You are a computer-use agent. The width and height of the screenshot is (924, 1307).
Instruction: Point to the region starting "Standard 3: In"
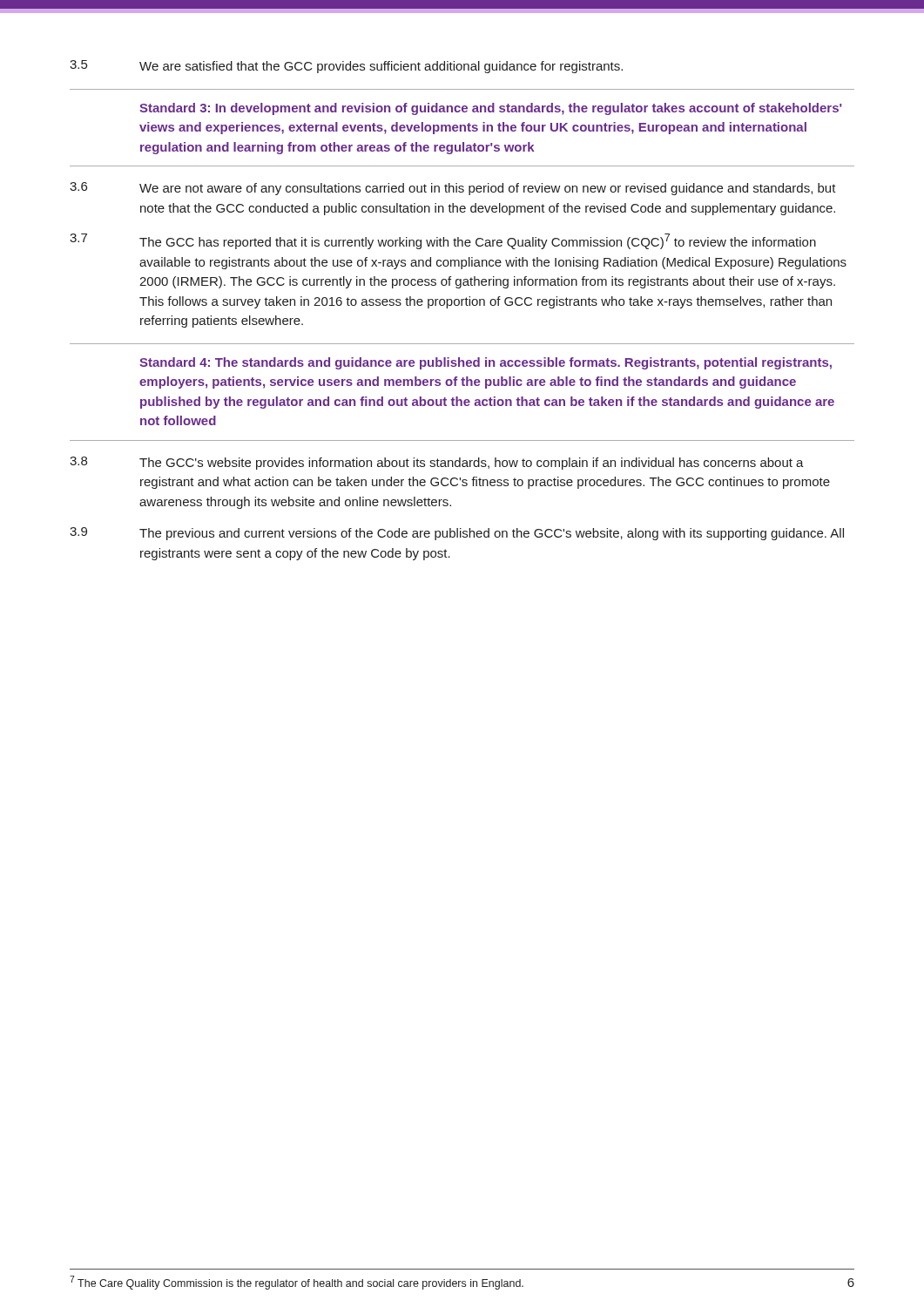coord(497,127)
